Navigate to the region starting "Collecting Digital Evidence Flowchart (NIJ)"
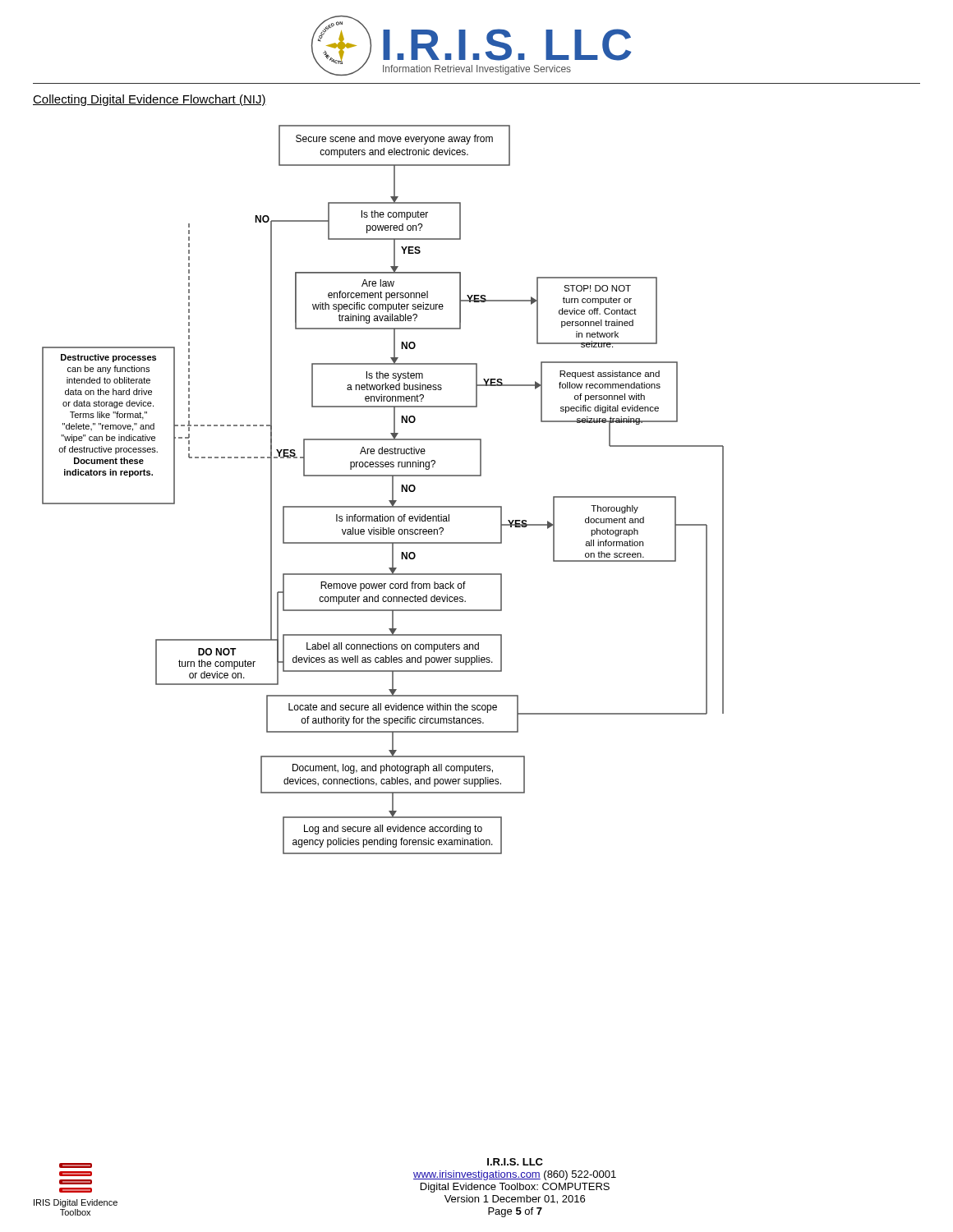The image size is (953, 1232). pyautogui.click(x=149, y=99)
